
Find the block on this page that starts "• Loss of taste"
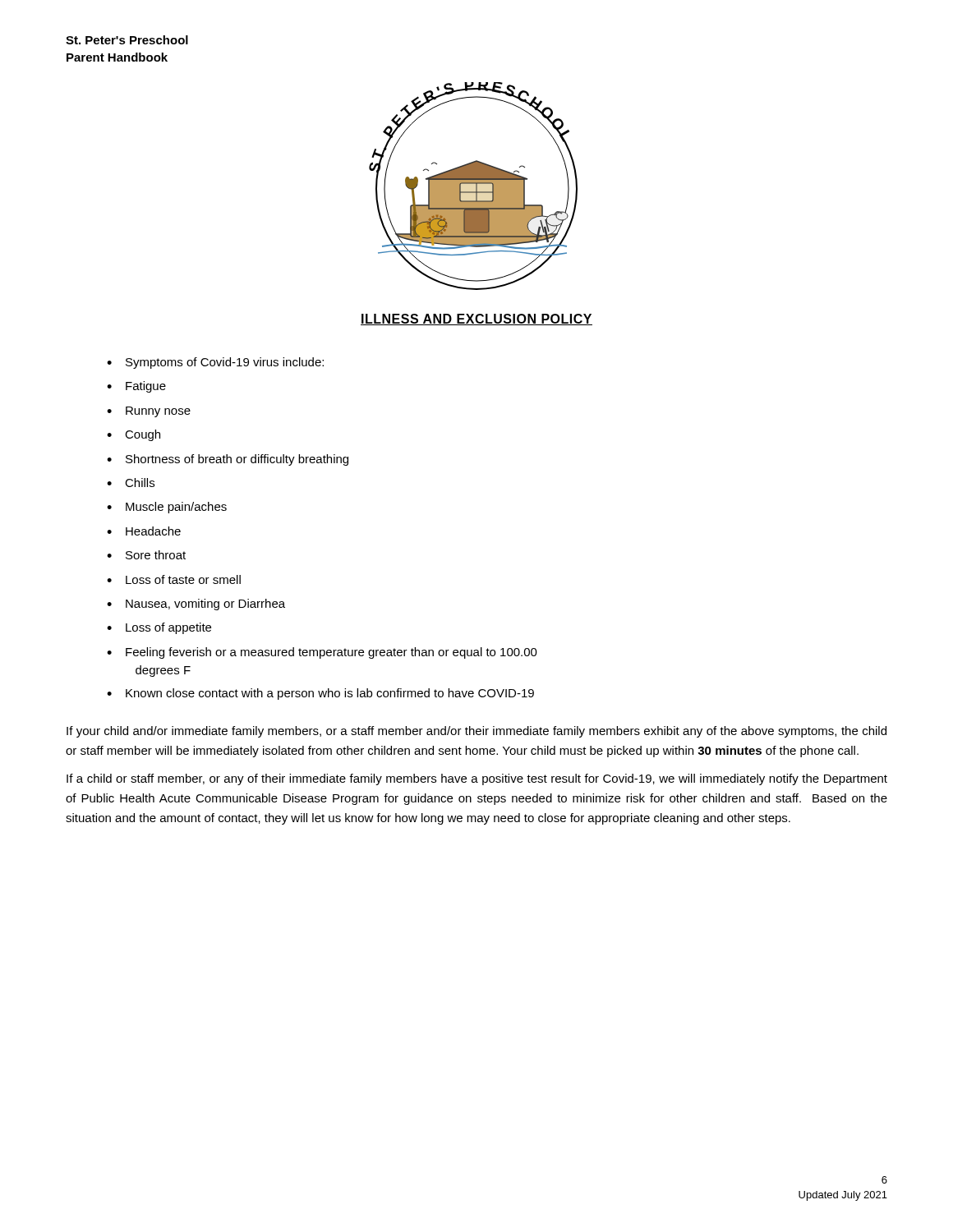click(x=174, y=579)
